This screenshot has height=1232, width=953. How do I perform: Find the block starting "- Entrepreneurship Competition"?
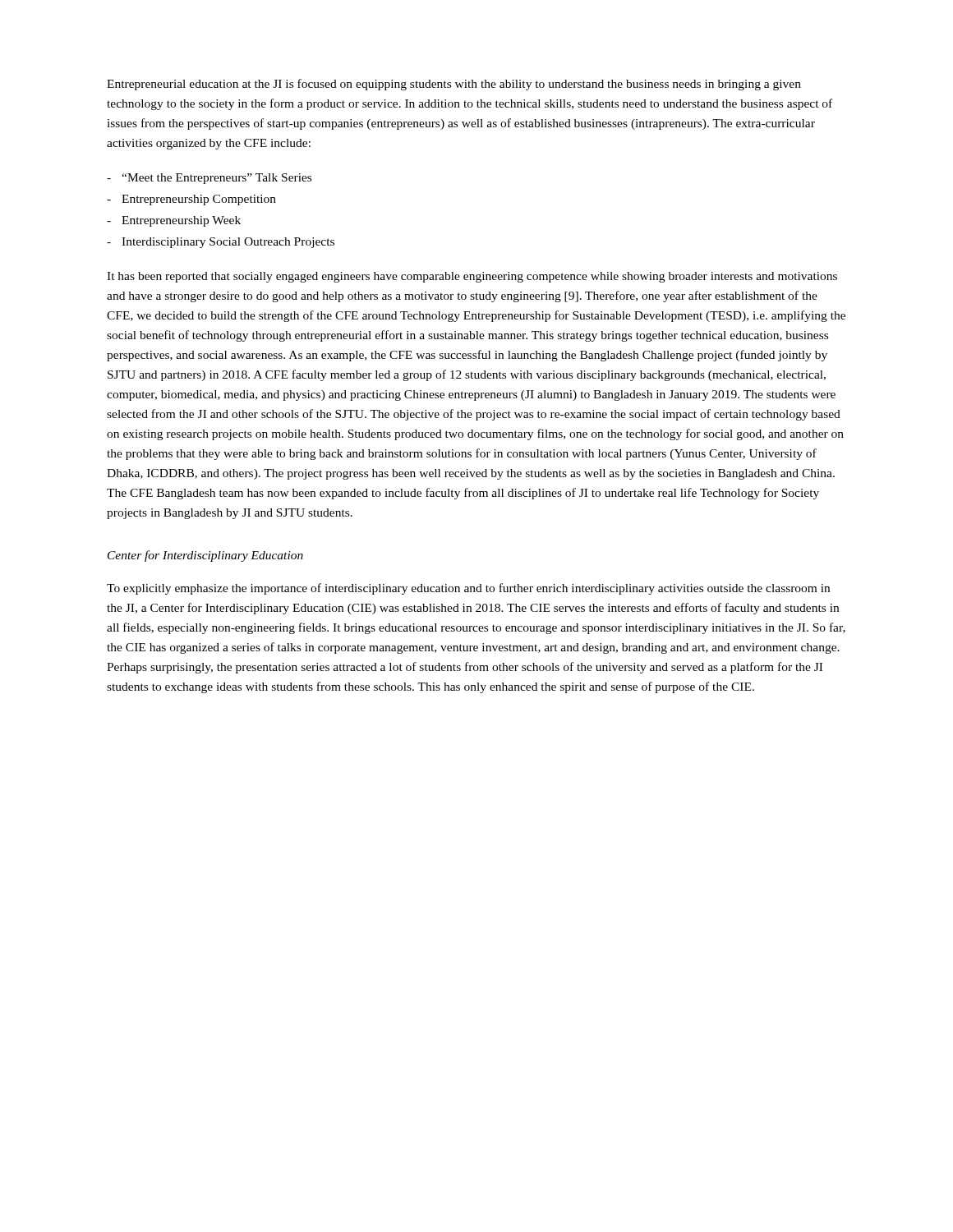point(192,199)
